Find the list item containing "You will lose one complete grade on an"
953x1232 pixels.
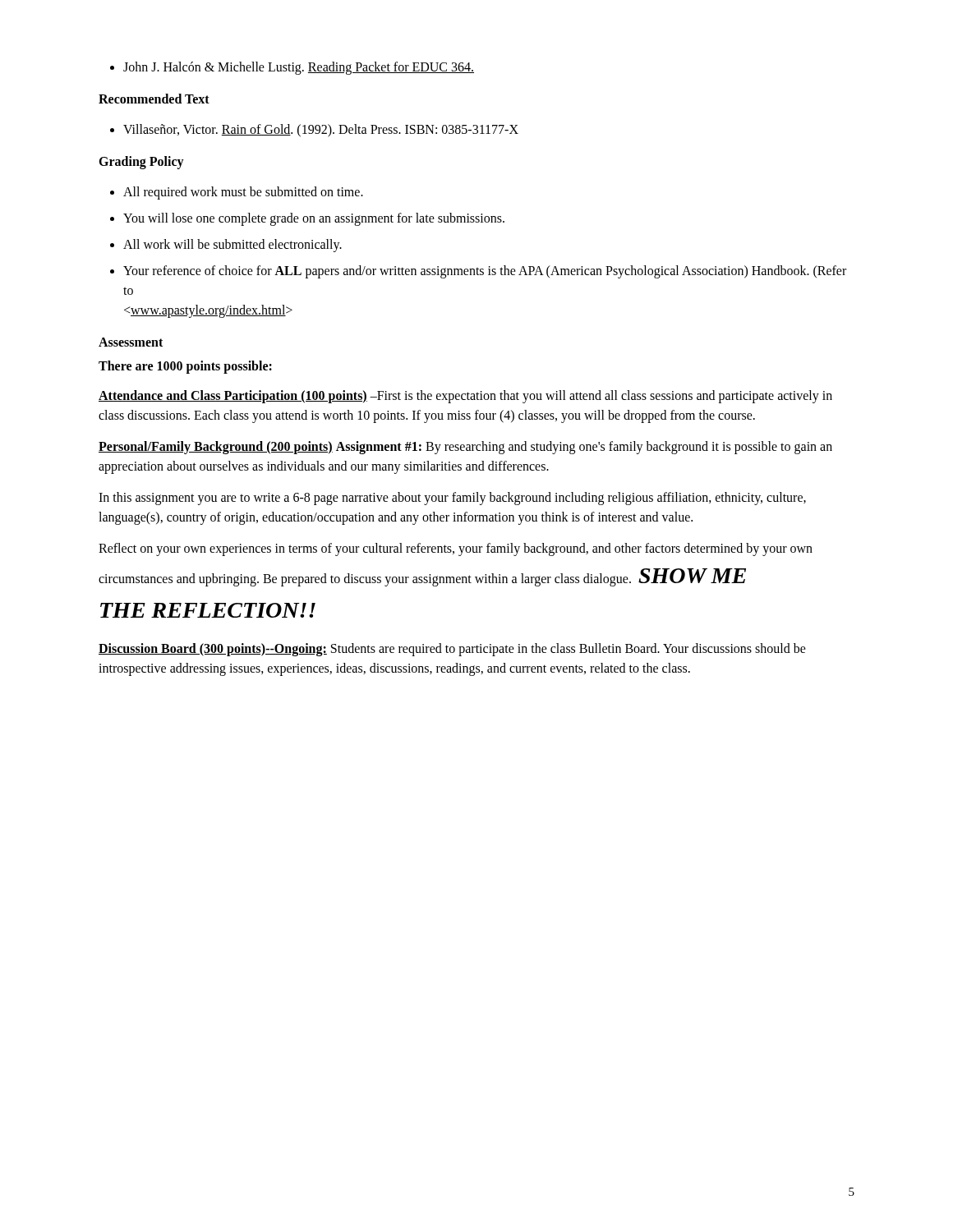click(489, 218)
